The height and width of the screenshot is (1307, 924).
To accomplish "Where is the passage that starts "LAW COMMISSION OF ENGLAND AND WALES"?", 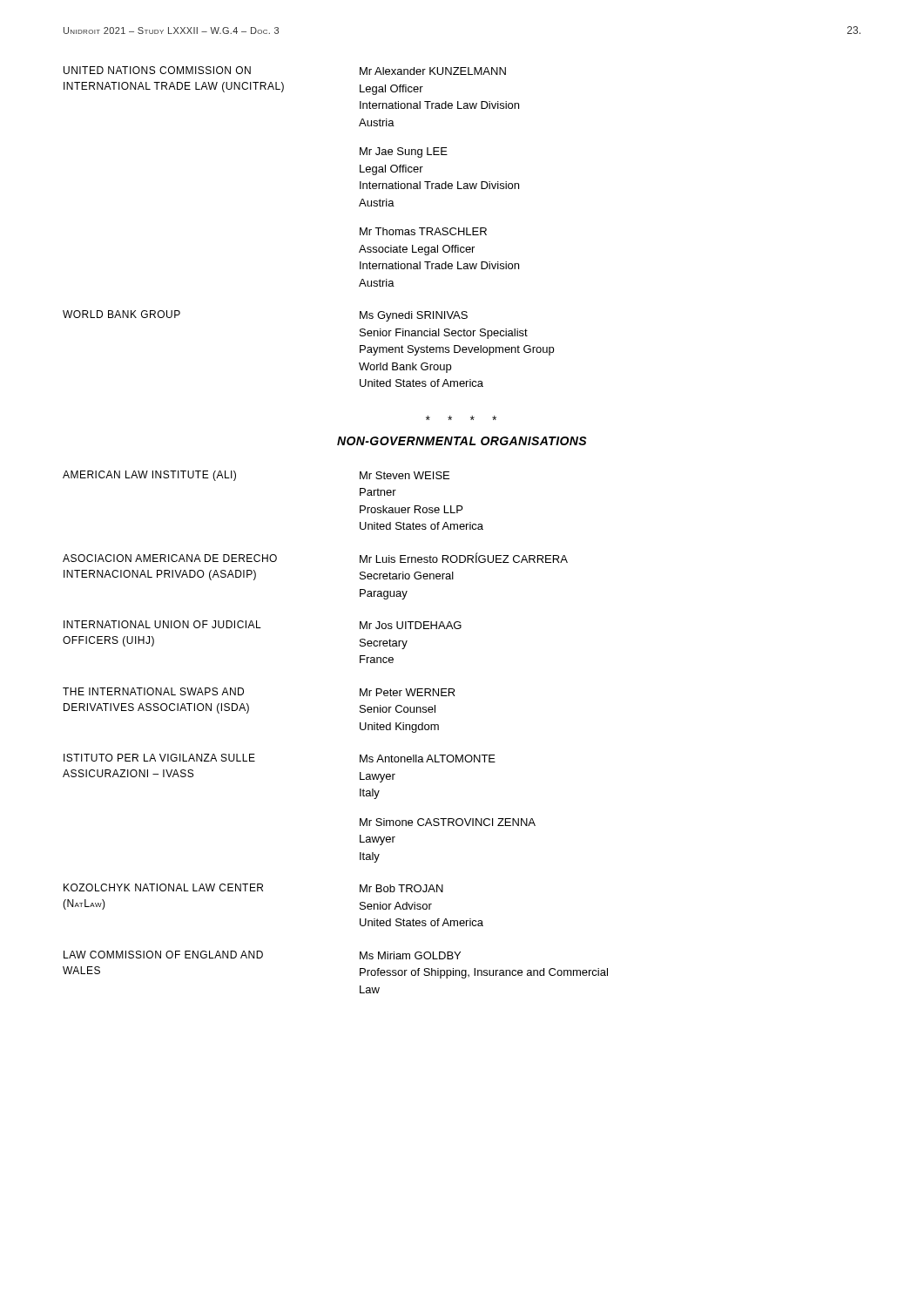I will (462, 972).
